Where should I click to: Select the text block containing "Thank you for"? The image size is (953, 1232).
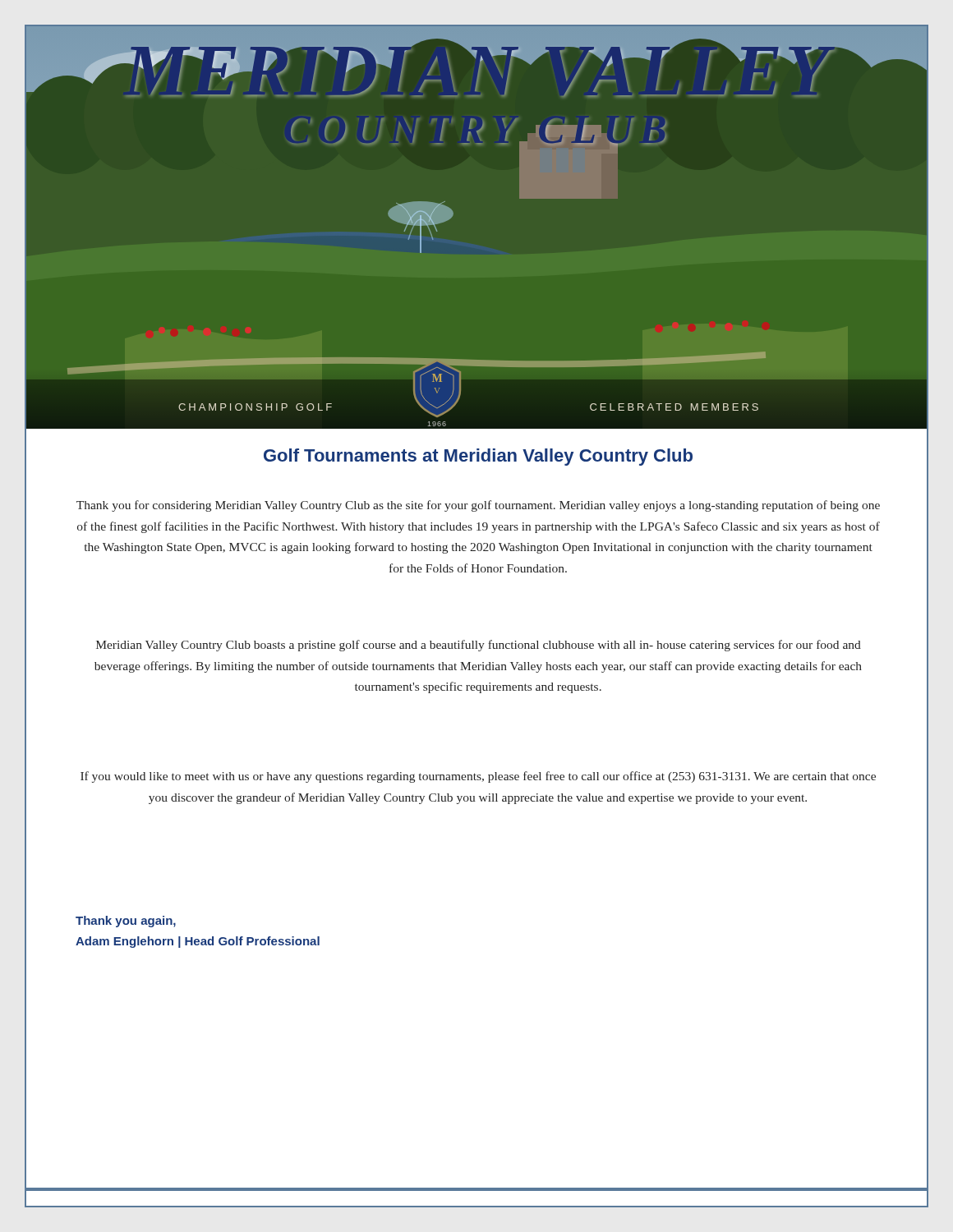click(478, 536)
